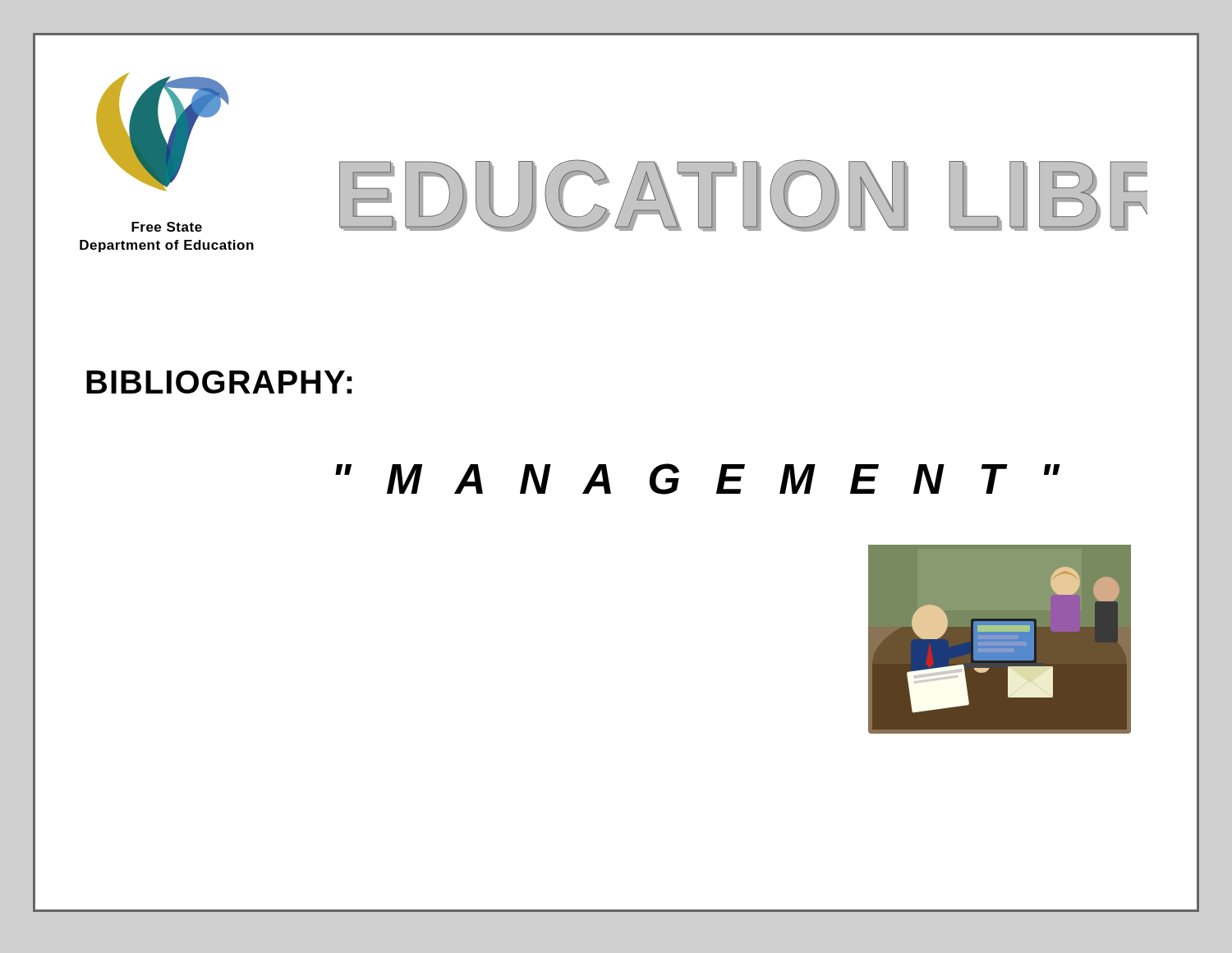Find the section header
This screenshot has width=1232, height=953.
220,382
